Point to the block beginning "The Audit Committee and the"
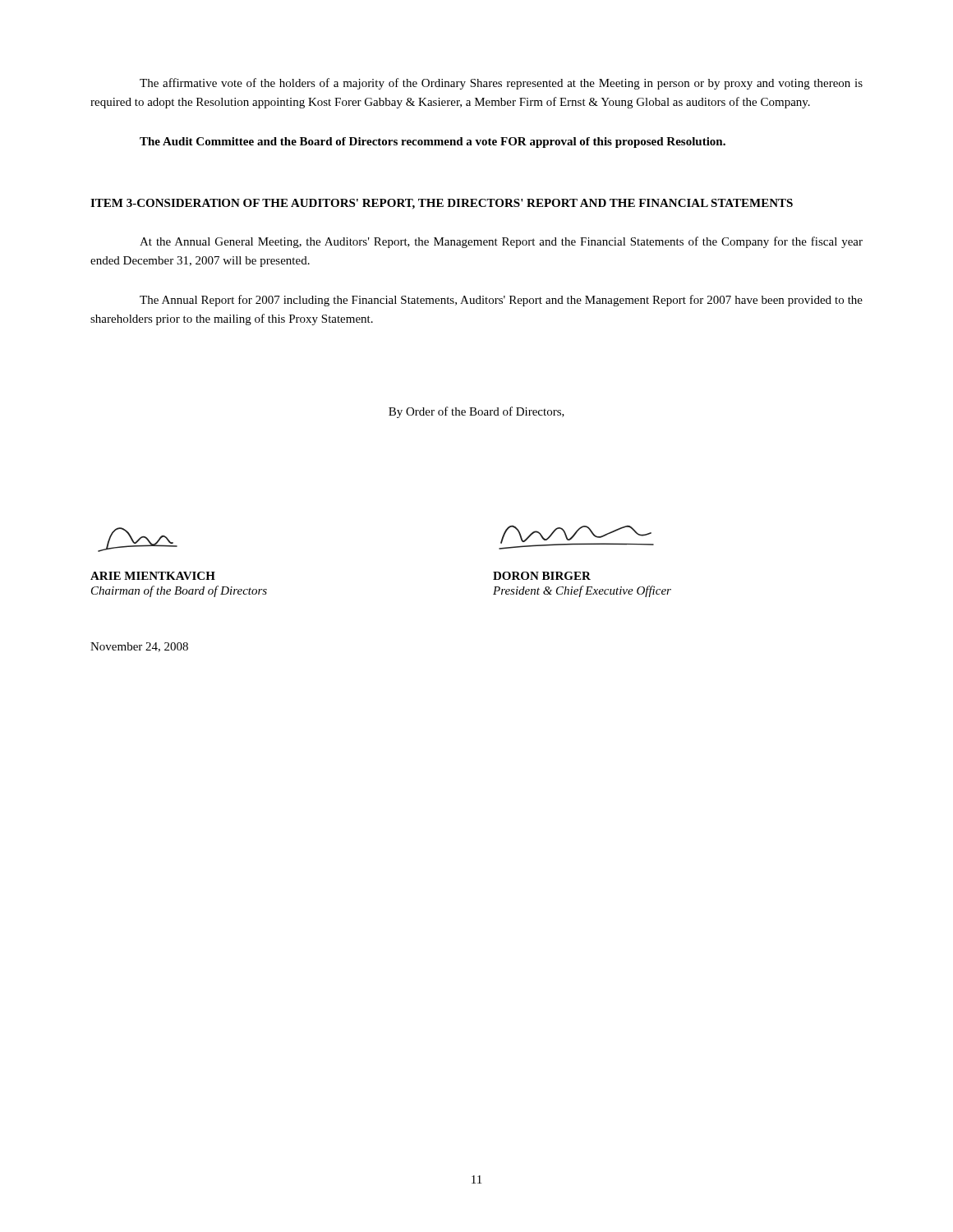The image size is (953, 1232). 476,141
